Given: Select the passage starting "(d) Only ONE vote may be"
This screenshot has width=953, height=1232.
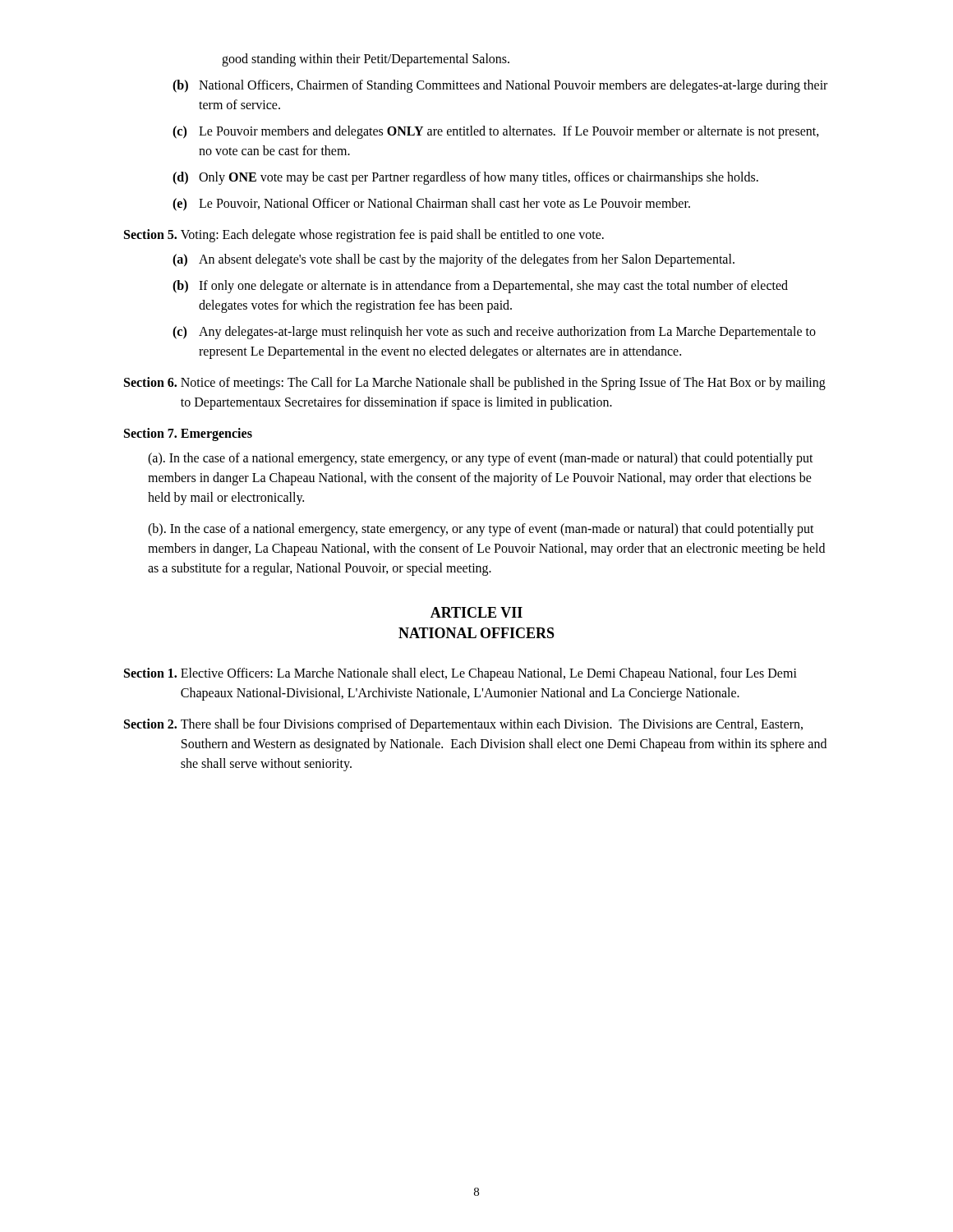Looking at the screenshot, I should point(466,177).
